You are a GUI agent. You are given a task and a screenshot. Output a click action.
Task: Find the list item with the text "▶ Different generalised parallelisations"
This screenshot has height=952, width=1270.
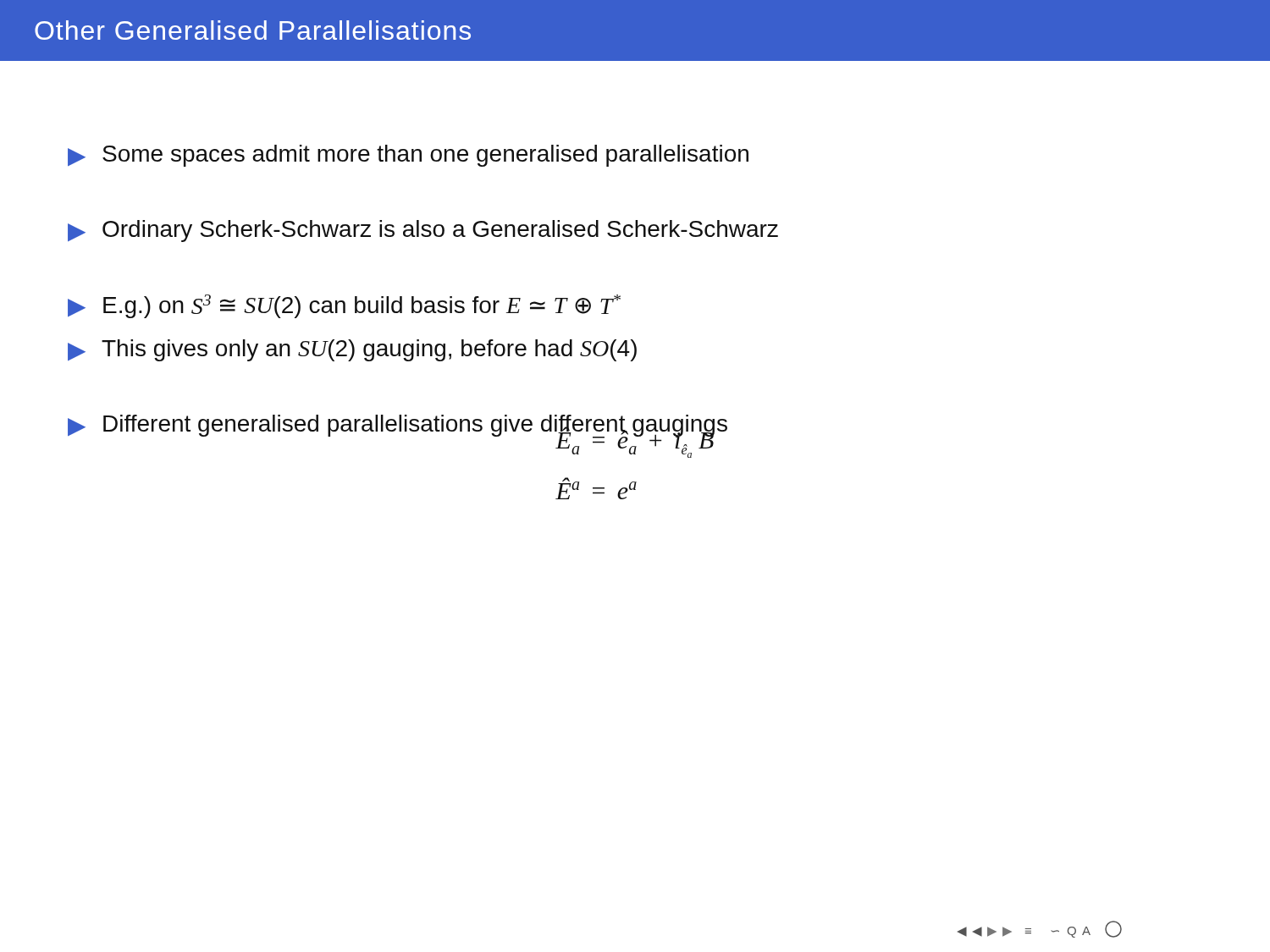click(635, 424)
